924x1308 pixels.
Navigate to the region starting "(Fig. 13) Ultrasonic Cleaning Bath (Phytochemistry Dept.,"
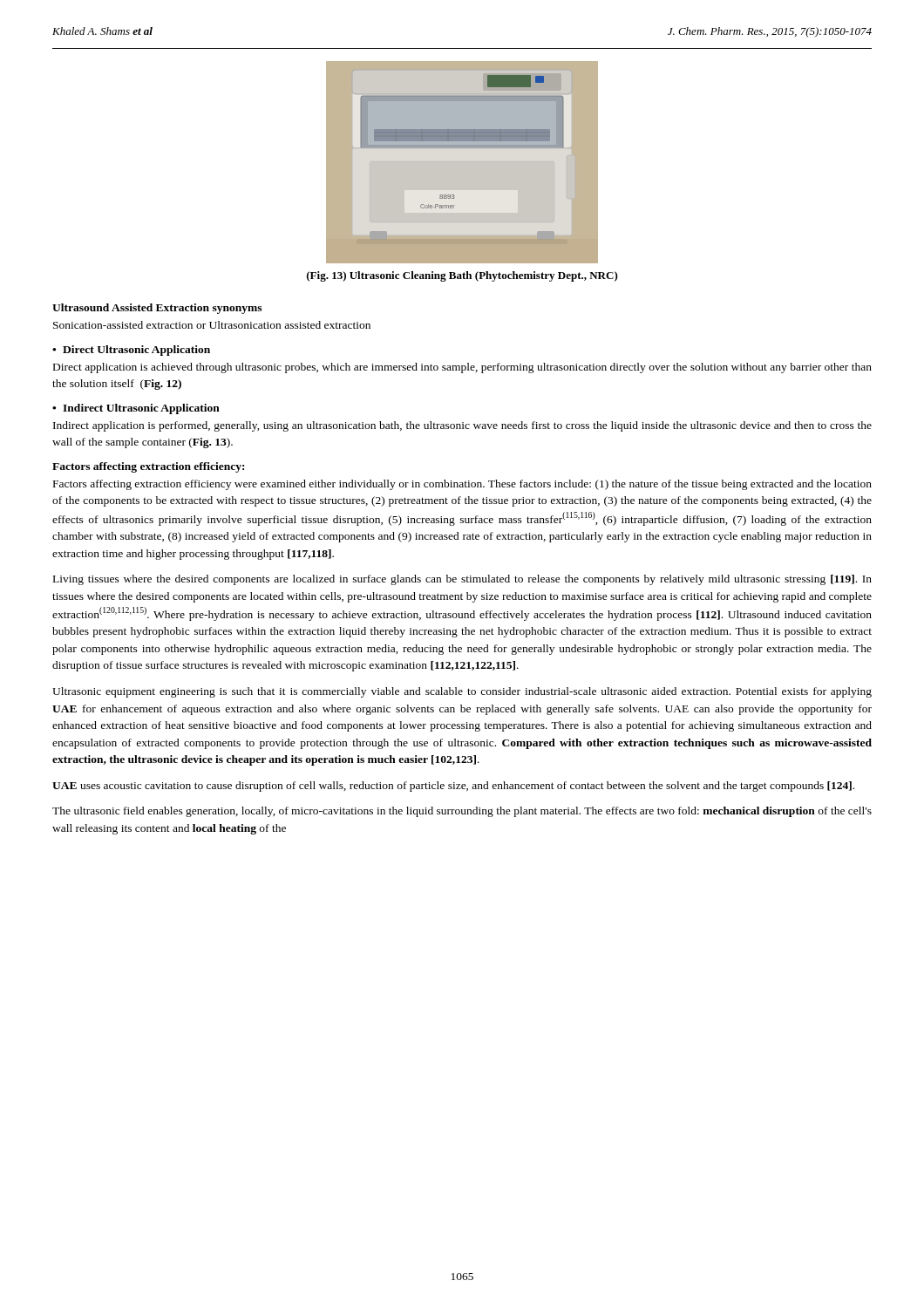pos(462,275)
